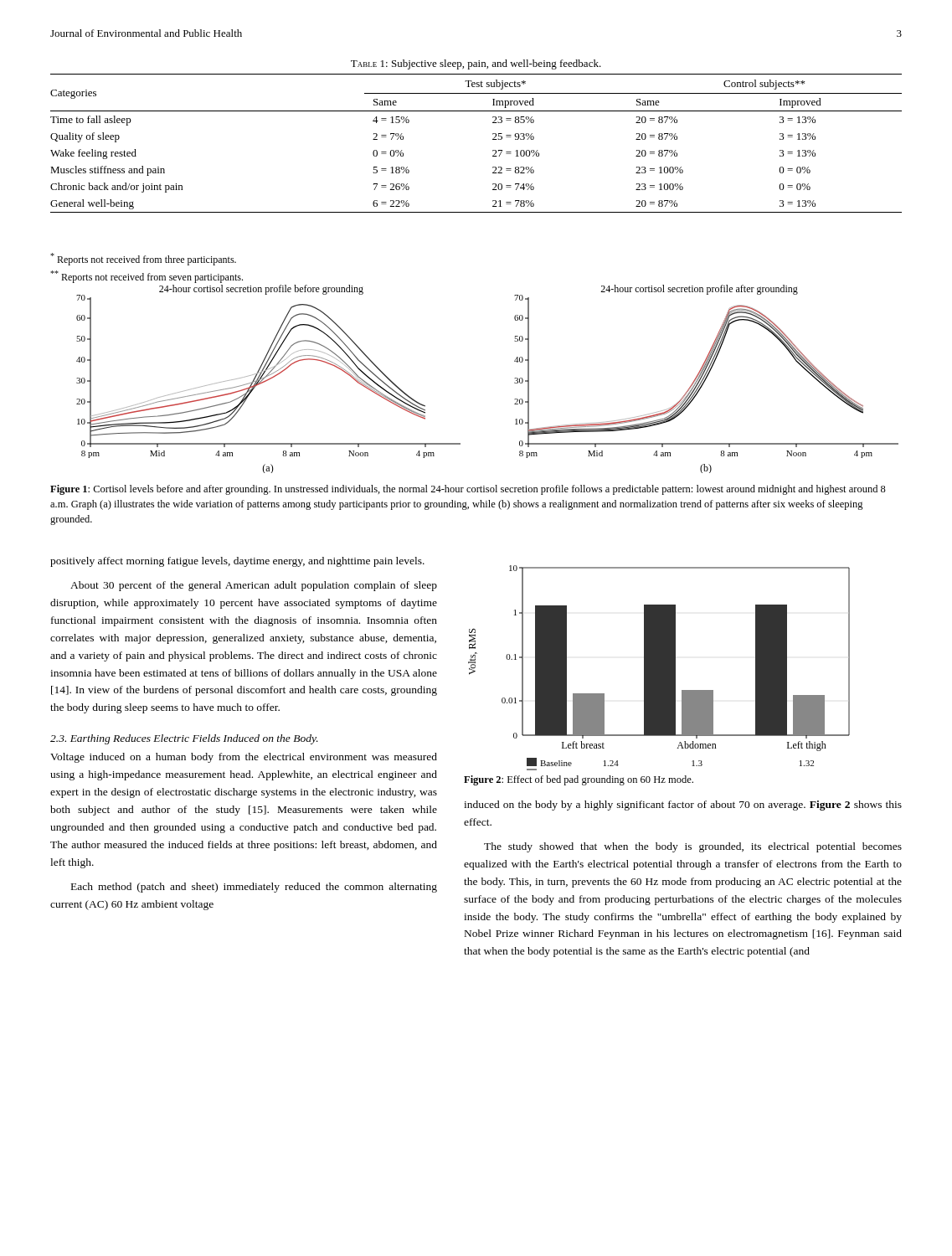Click the passage that begins "The study showed"
Image resolution: width=952 pixels, height=1256 pixels.
[x=683, y=899]
